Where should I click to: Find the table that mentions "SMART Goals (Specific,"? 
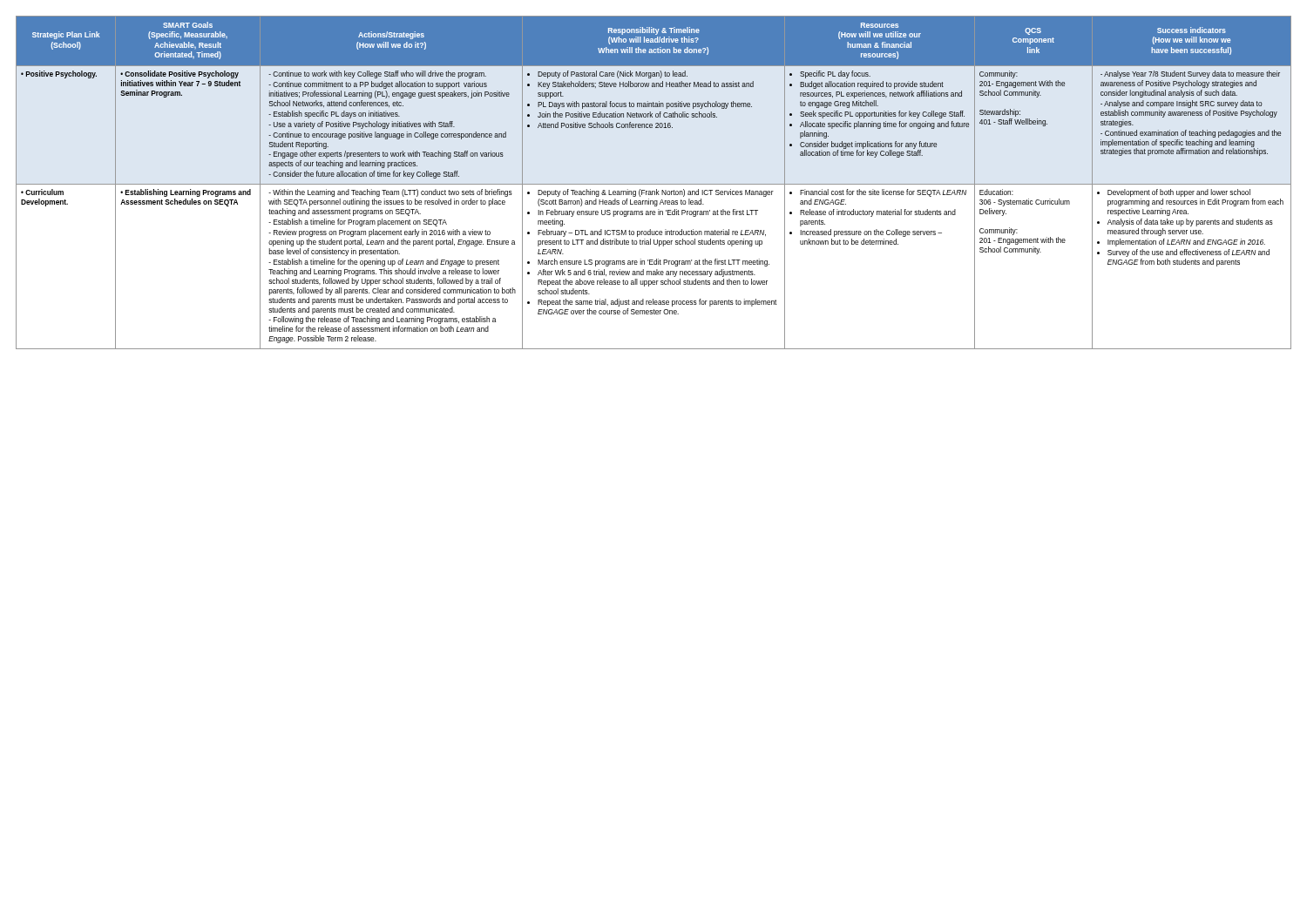654,183
